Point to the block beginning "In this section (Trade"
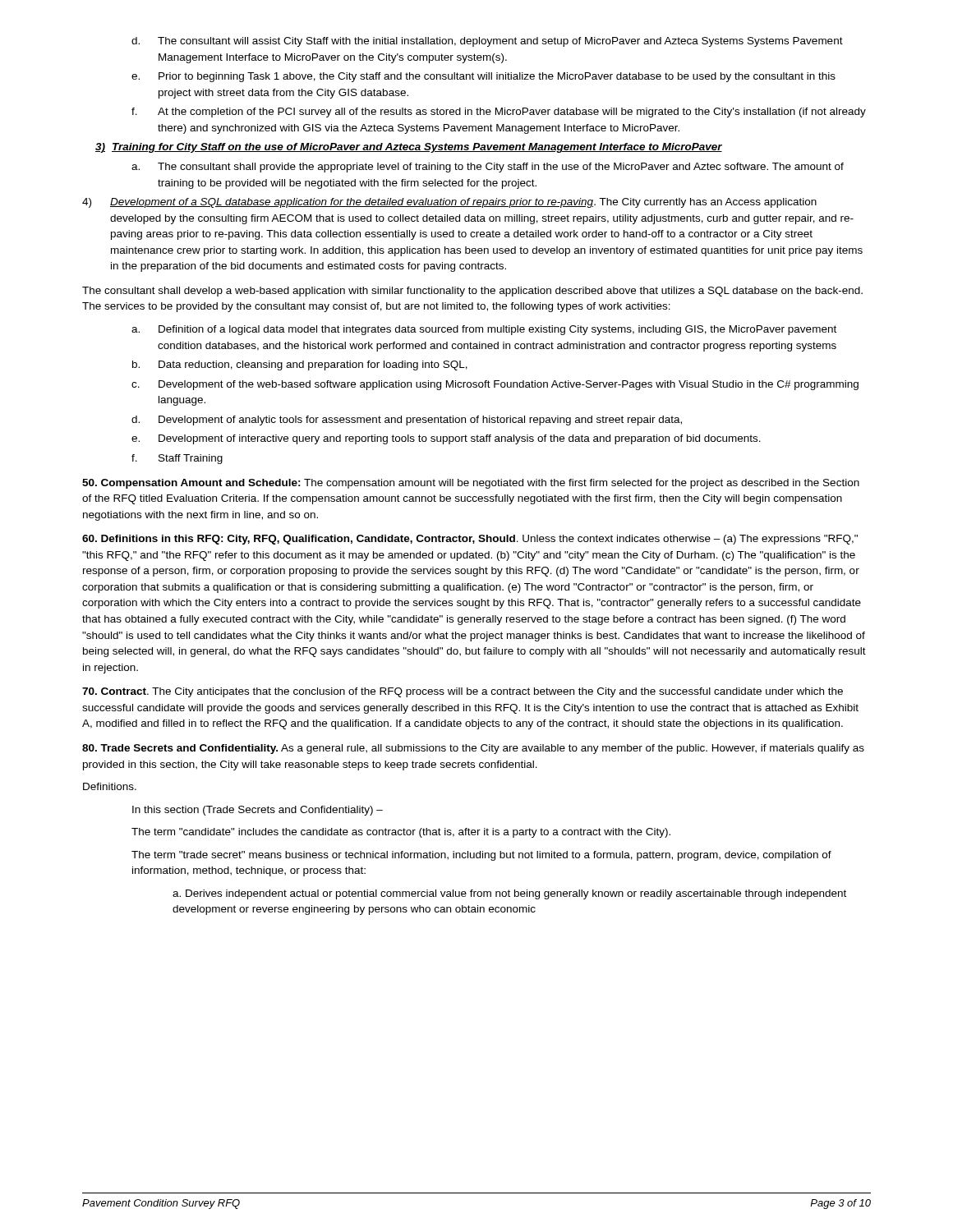Viewport: 953px width, 1232px height. pos(257,809)
